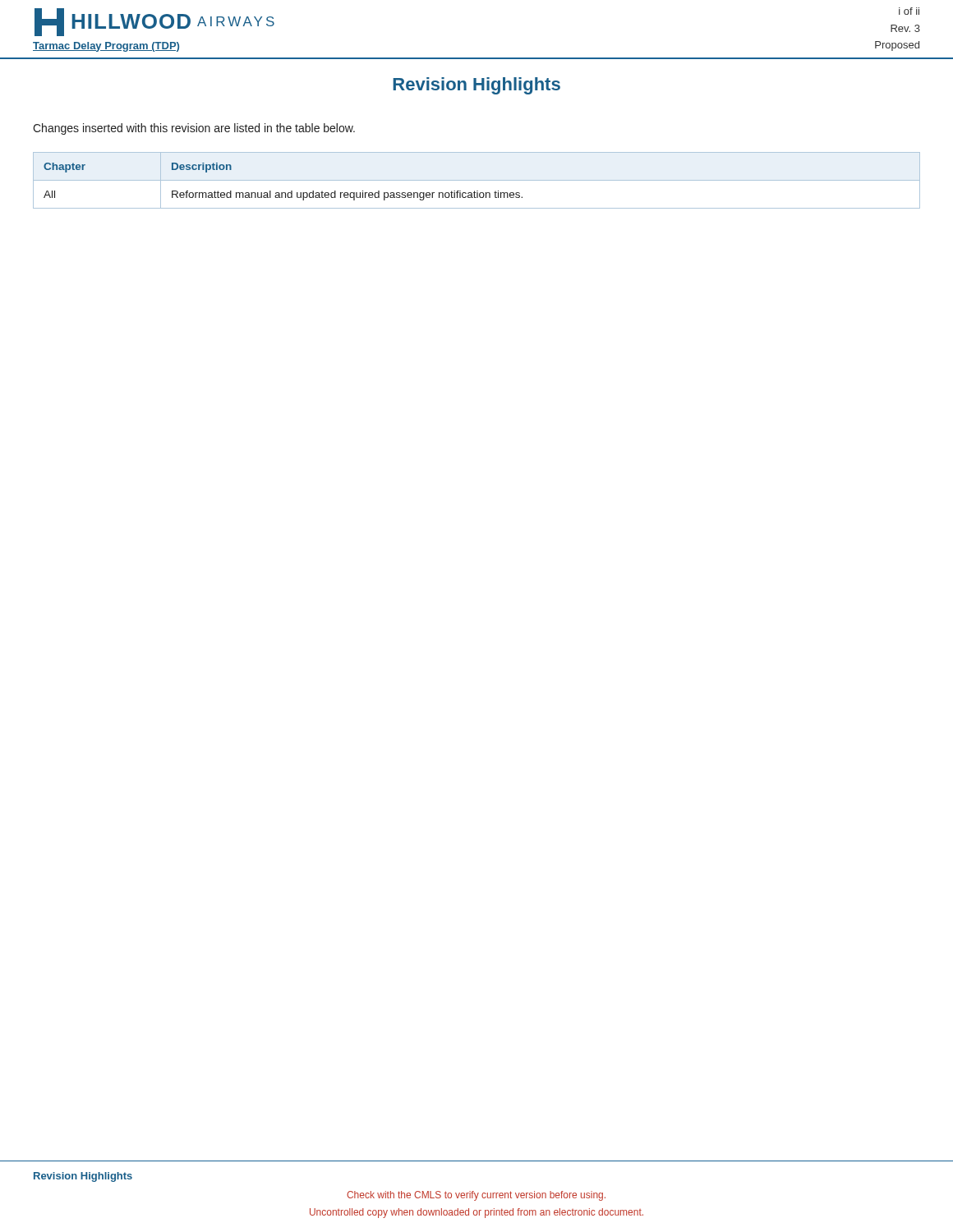Find a table
This screenshot has width=953, height=1232.
(x=476, y=180)
